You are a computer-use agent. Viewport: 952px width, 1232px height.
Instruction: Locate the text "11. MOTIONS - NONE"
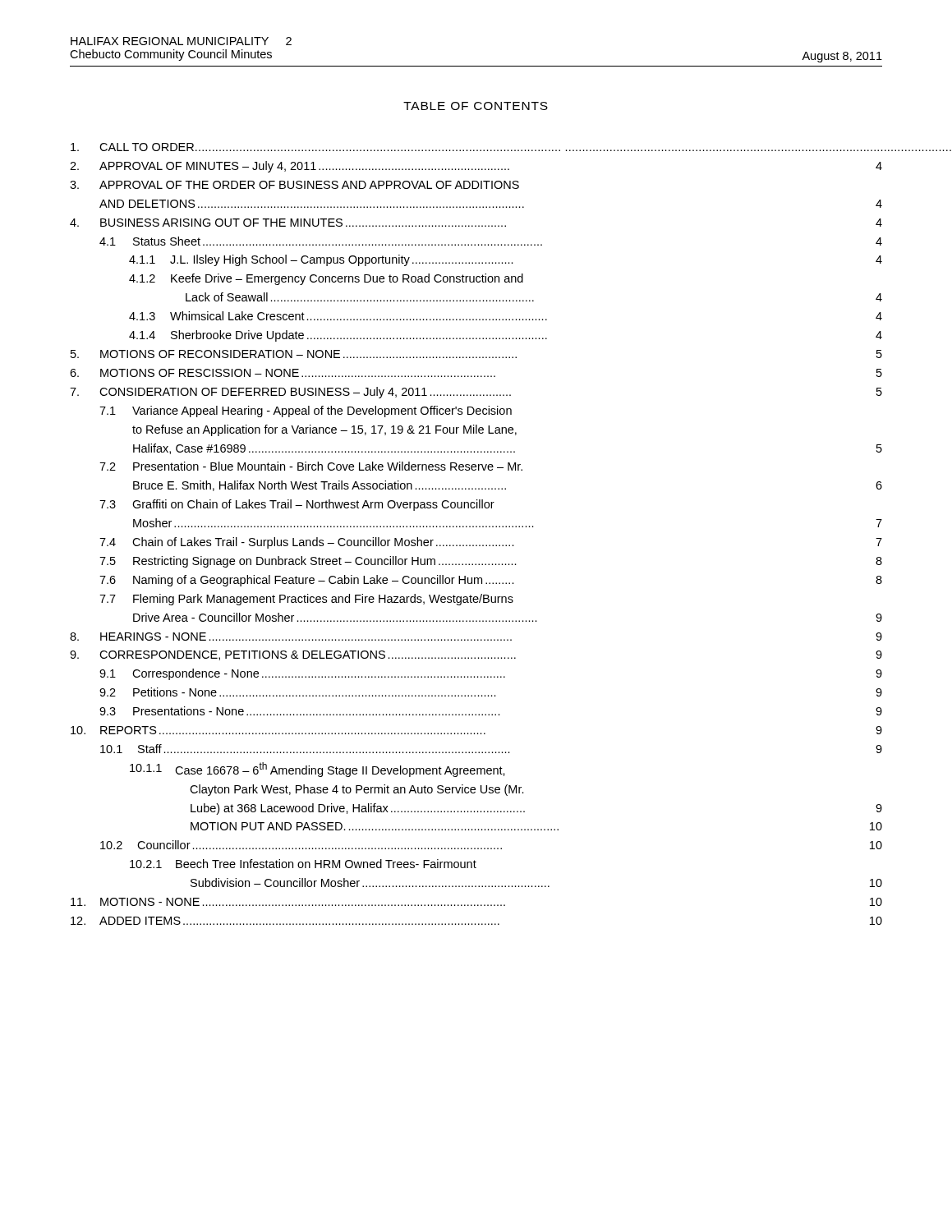click(x=476, y=902)
